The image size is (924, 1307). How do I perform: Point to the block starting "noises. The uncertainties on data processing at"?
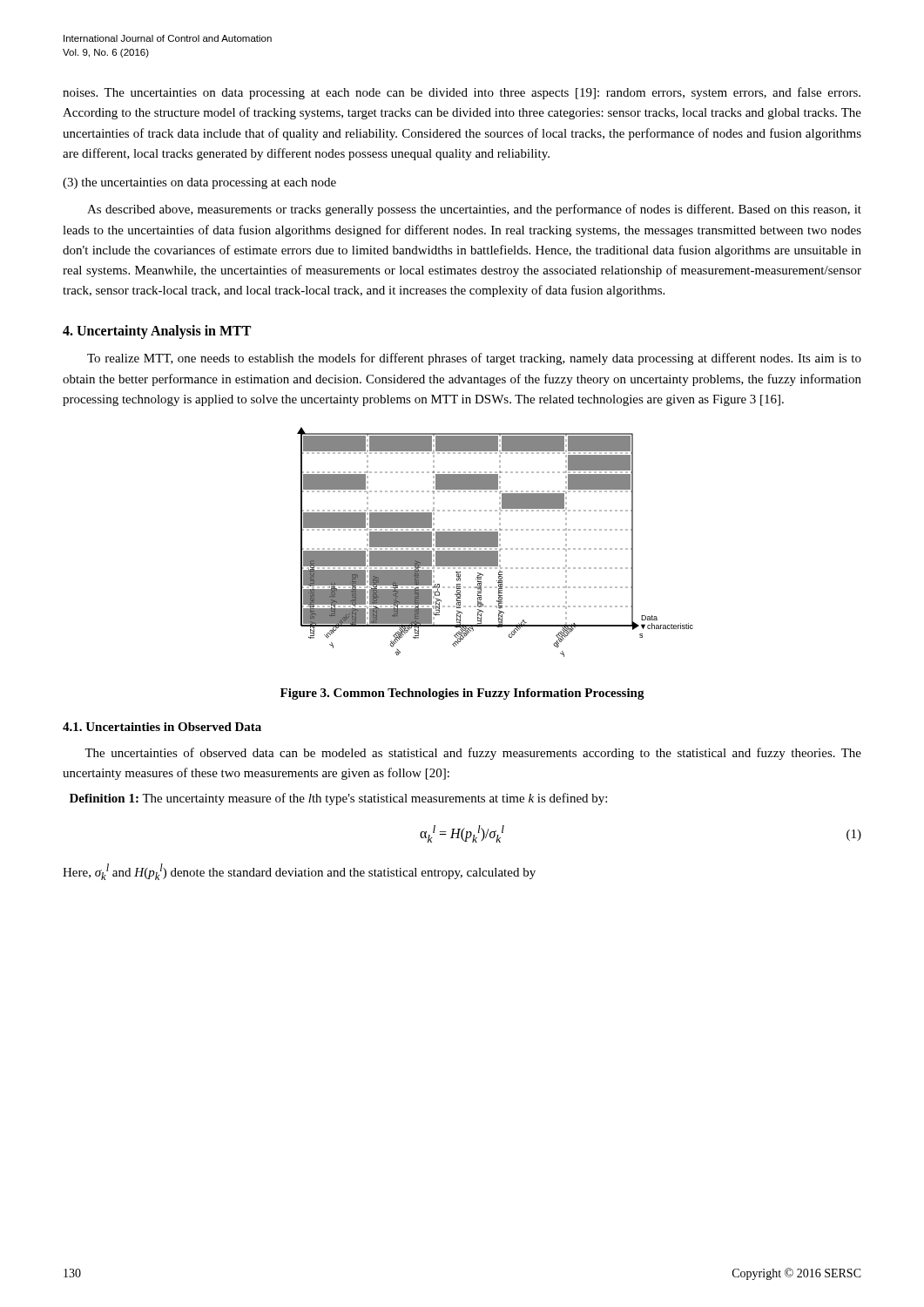click(462, 123)
